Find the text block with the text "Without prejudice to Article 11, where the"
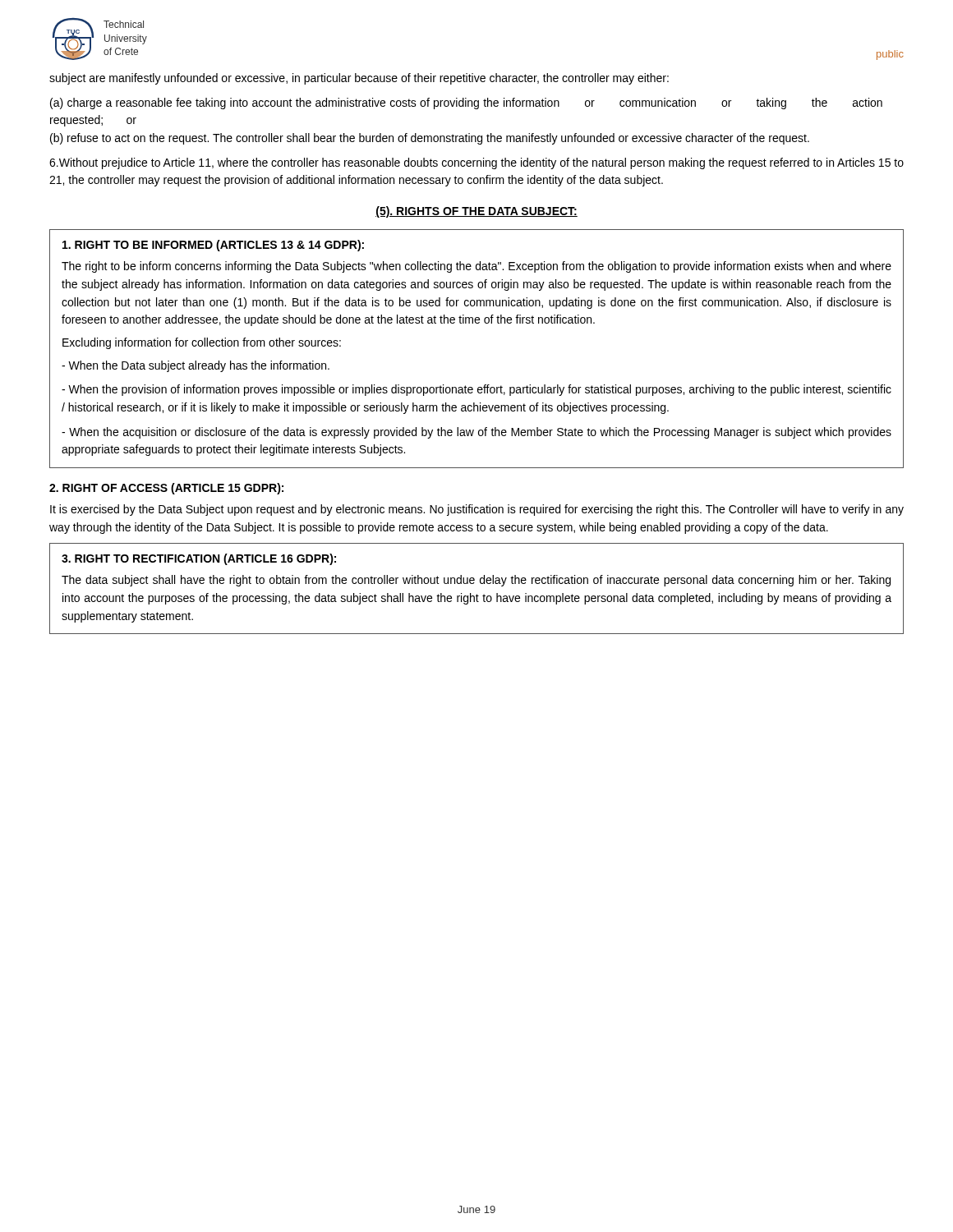The image size is (953, 1232). (x=476, y=171)
